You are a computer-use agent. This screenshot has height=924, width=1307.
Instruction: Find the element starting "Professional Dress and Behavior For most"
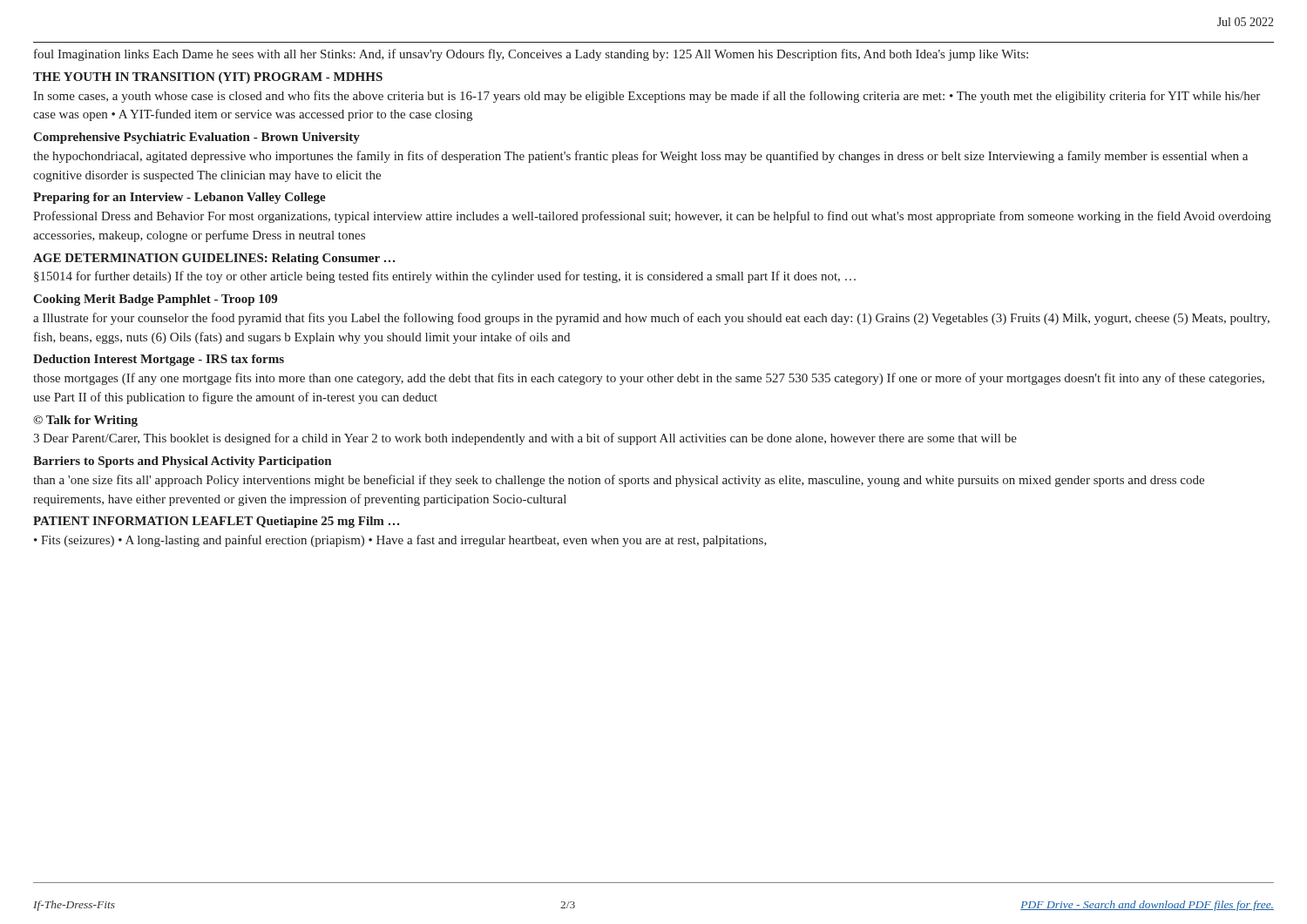pos(652,225)
